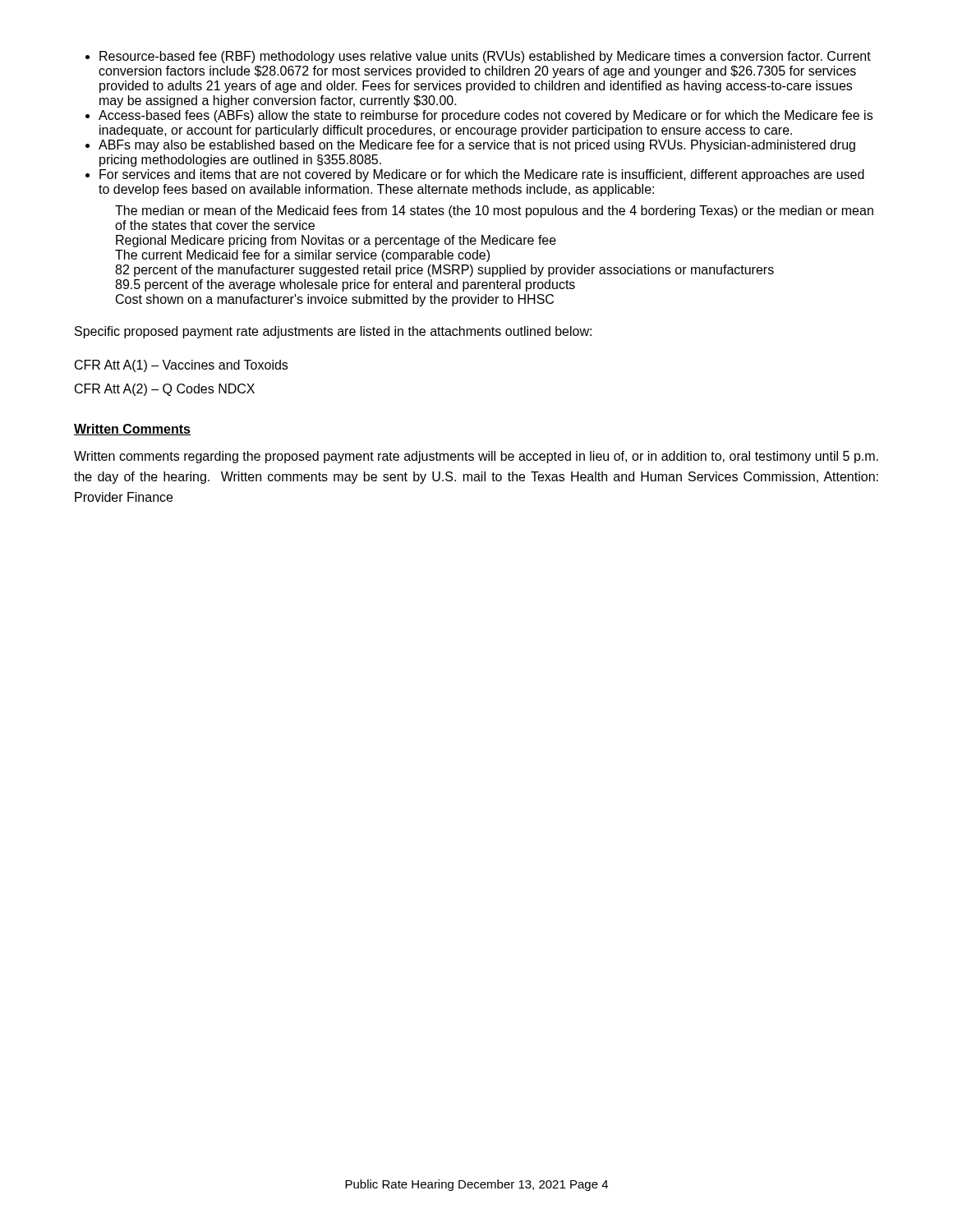953x1232 pixels.
Task: Select the region starting "The current Medicaid fee"
Action: coord(497,255)
